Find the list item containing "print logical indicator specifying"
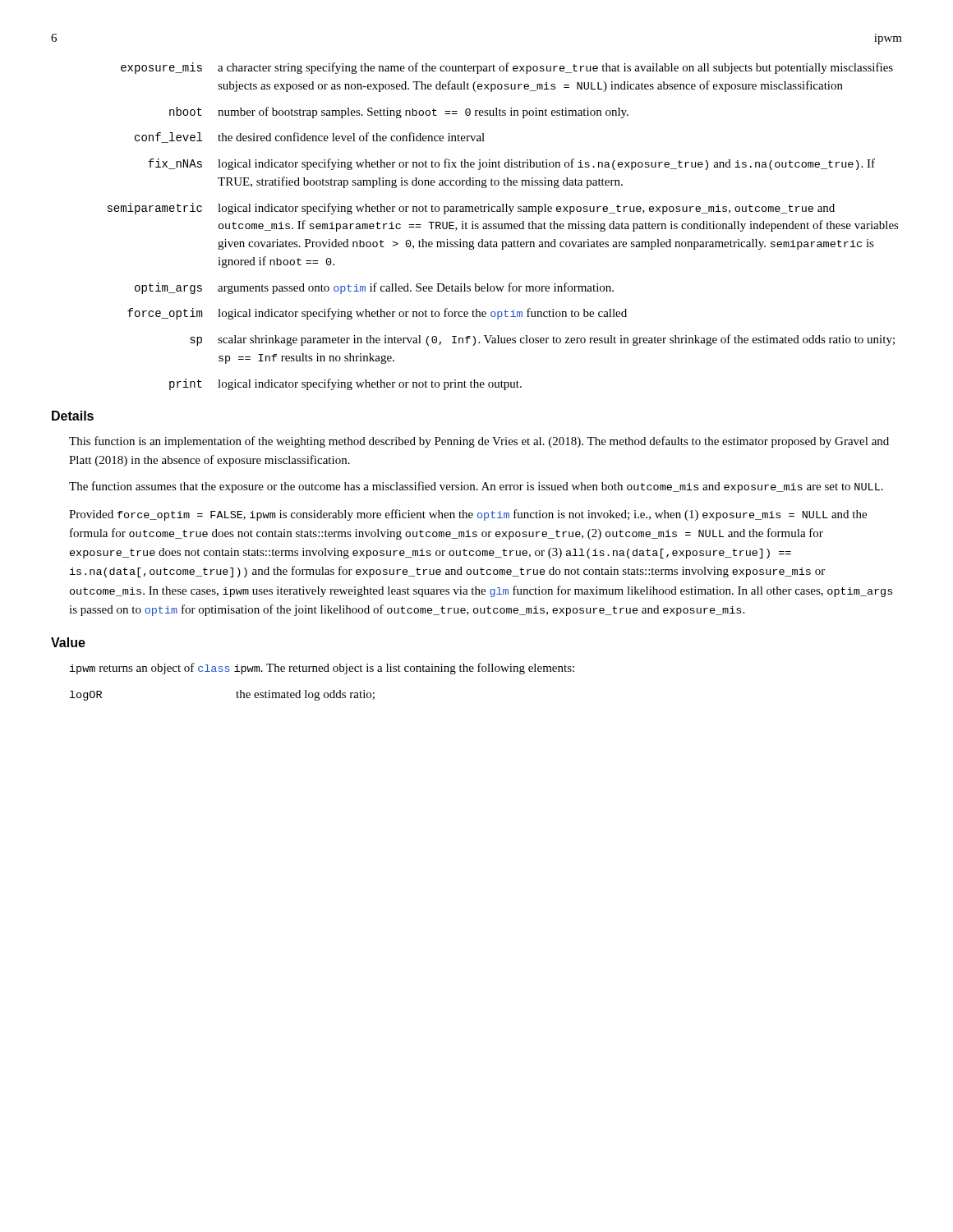Viewport: 953px width, 1232px height. 476,384
